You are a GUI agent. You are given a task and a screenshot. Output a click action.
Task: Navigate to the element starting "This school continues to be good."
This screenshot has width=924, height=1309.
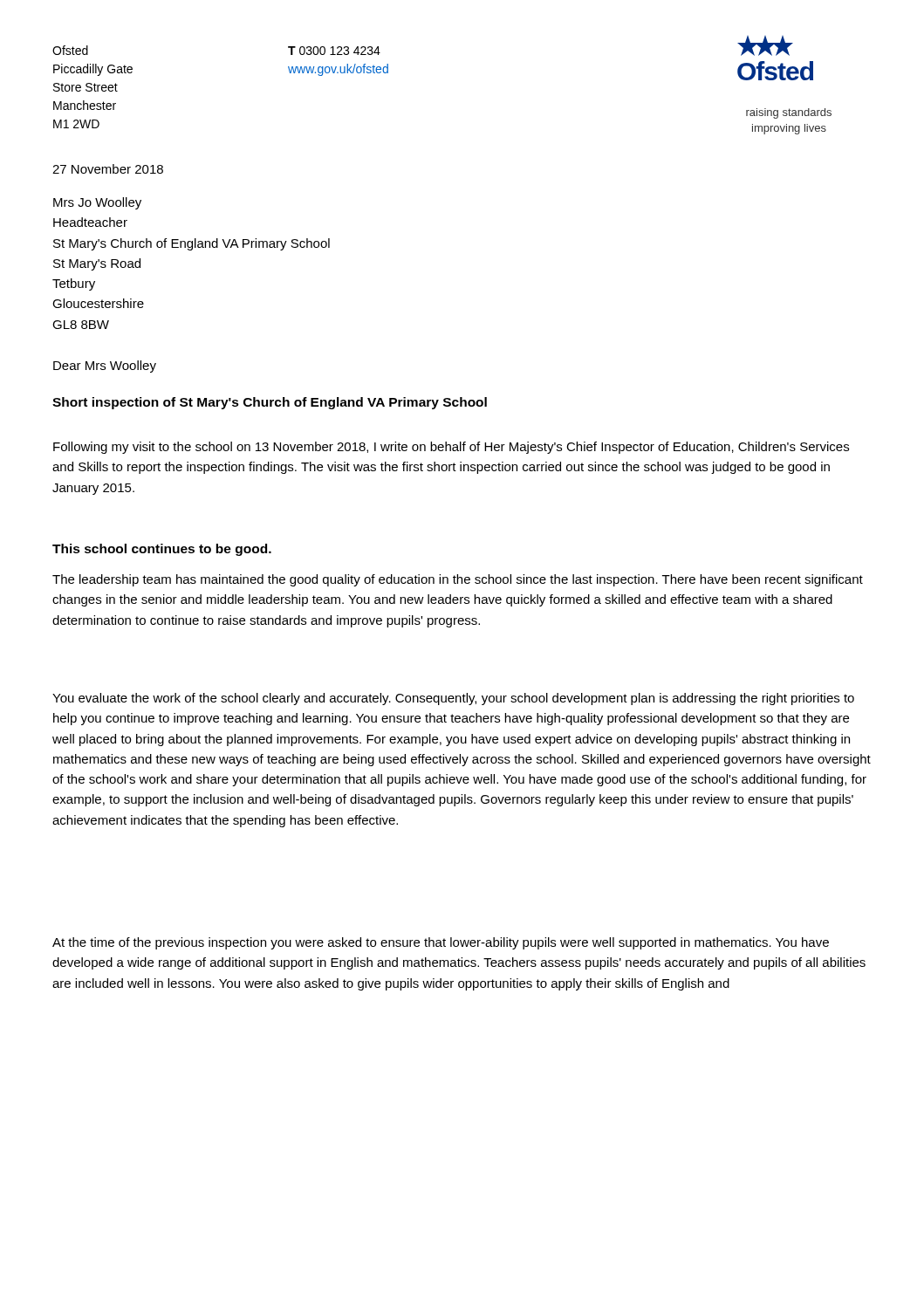click(x=162, y=548)
